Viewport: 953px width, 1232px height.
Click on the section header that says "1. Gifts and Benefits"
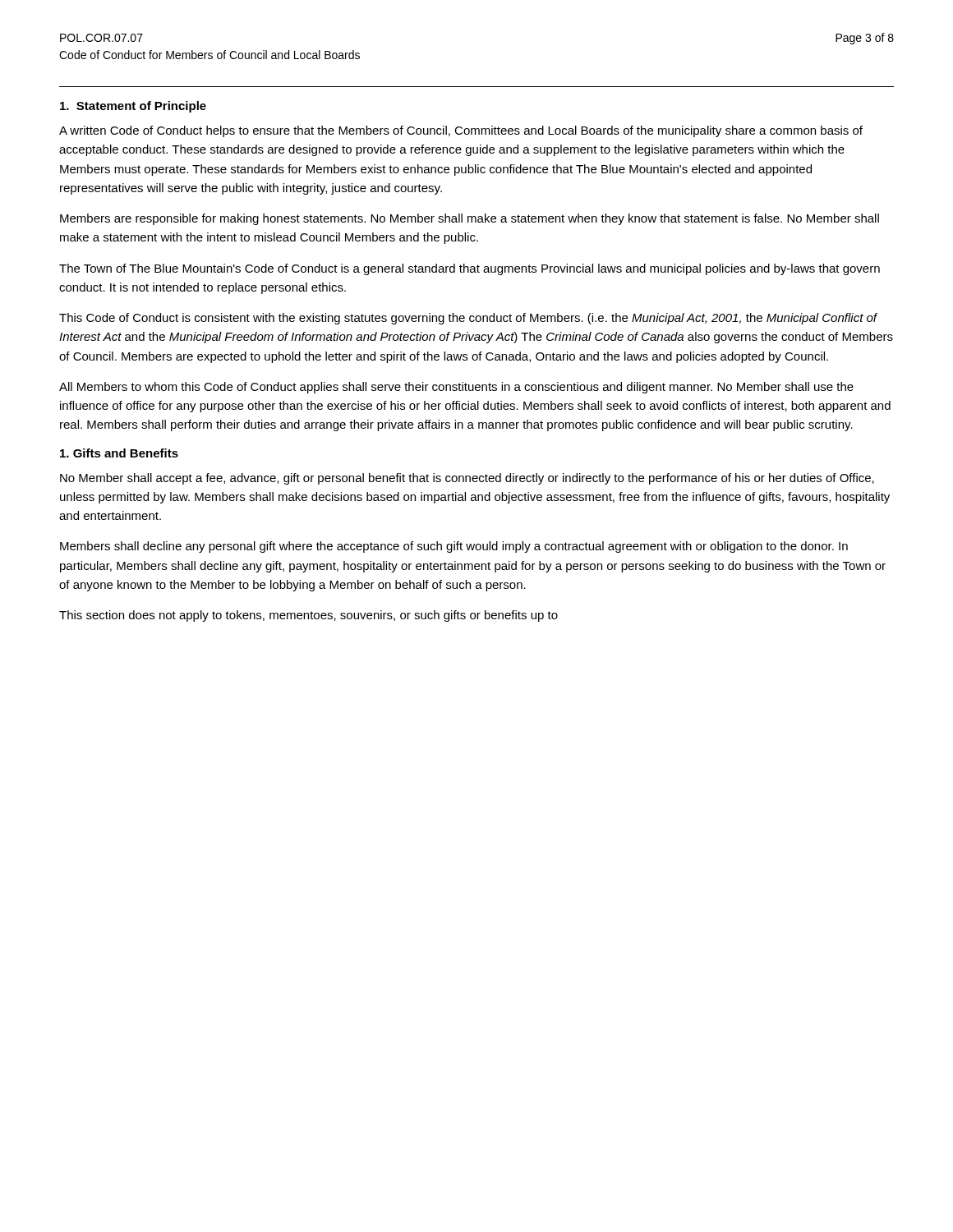(119, 453)
